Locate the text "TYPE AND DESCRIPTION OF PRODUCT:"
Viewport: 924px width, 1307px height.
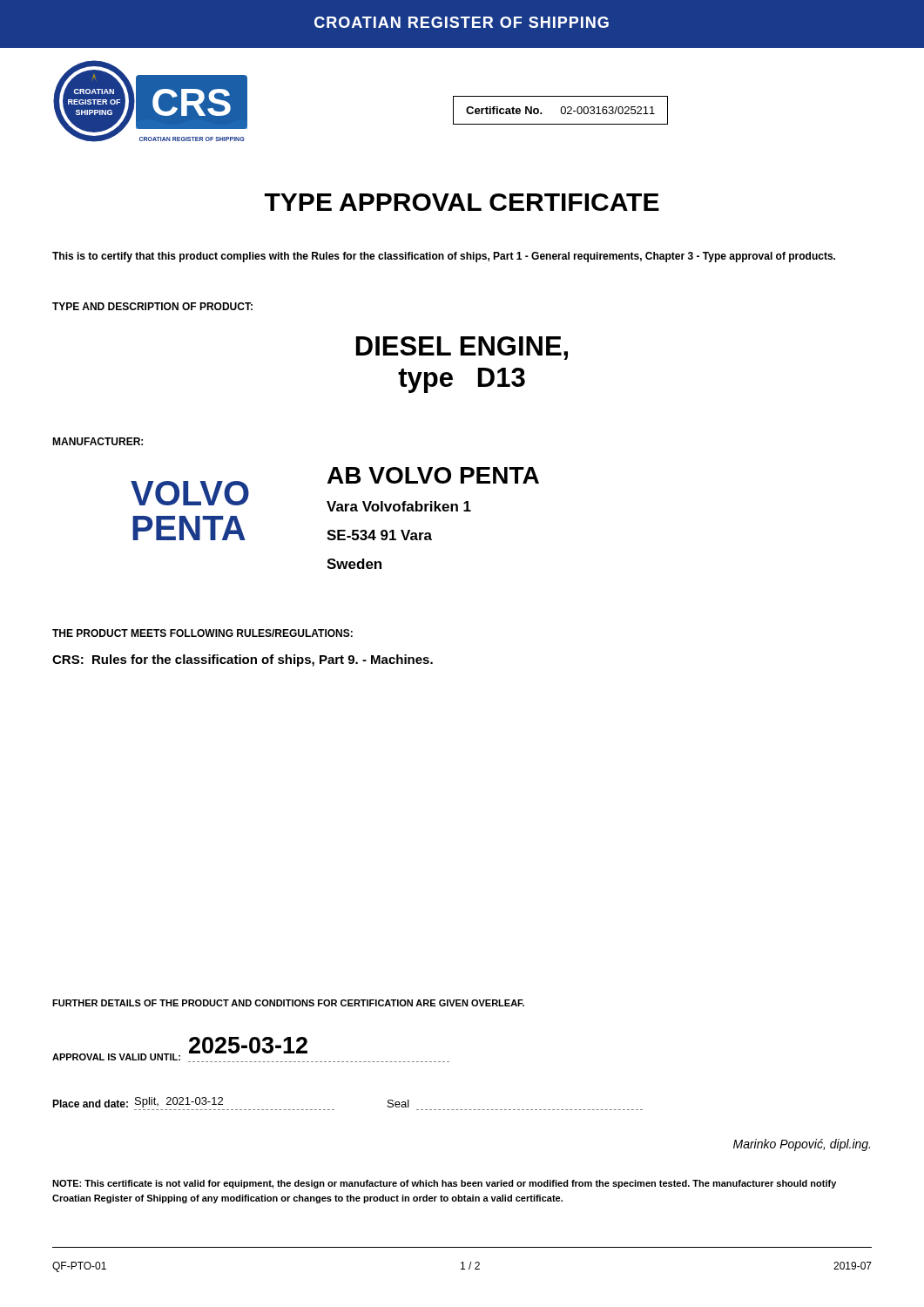pyautogui.click(x=153, y=307)
